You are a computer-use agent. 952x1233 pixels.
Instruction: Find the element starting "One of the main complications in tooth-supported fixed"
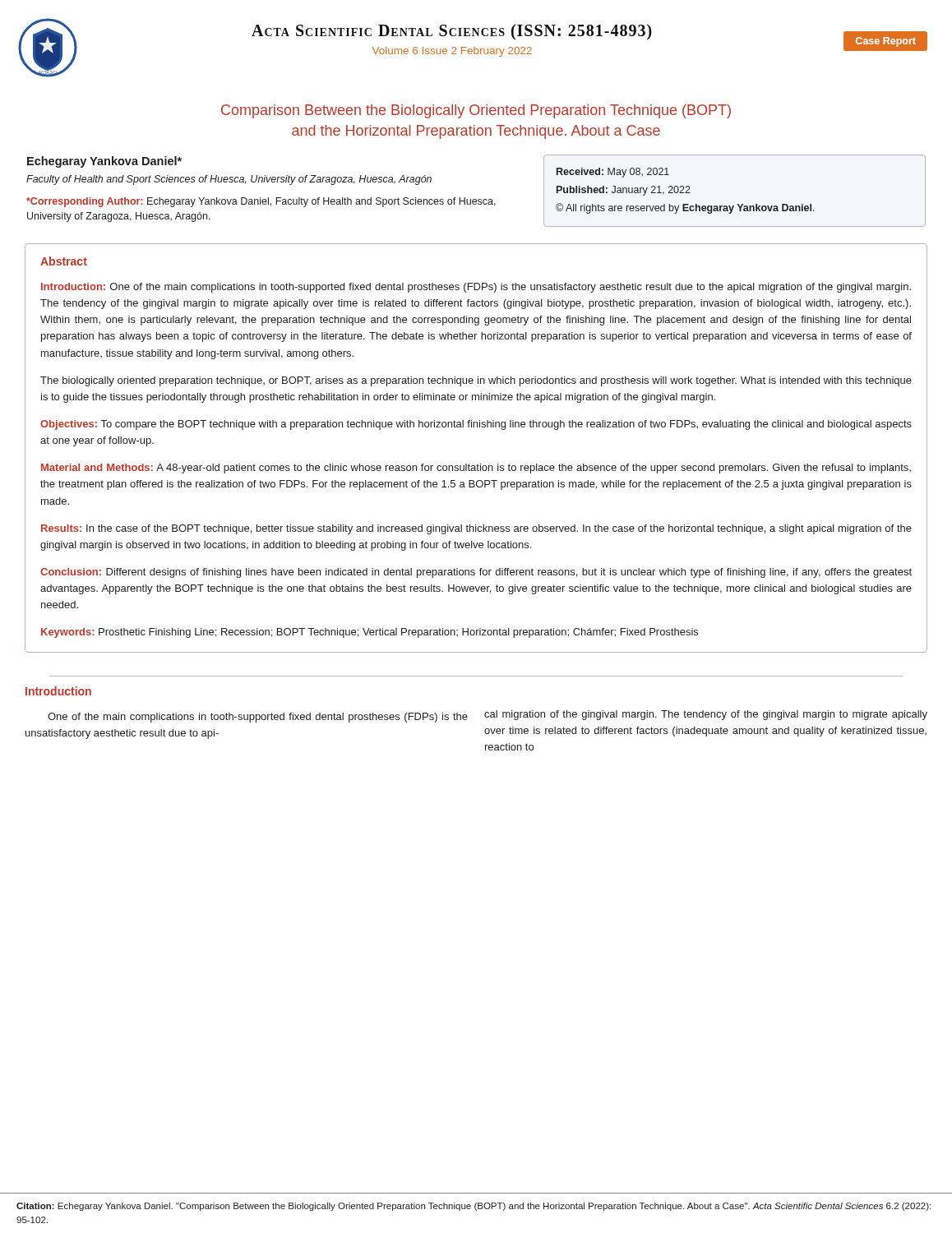246,724
